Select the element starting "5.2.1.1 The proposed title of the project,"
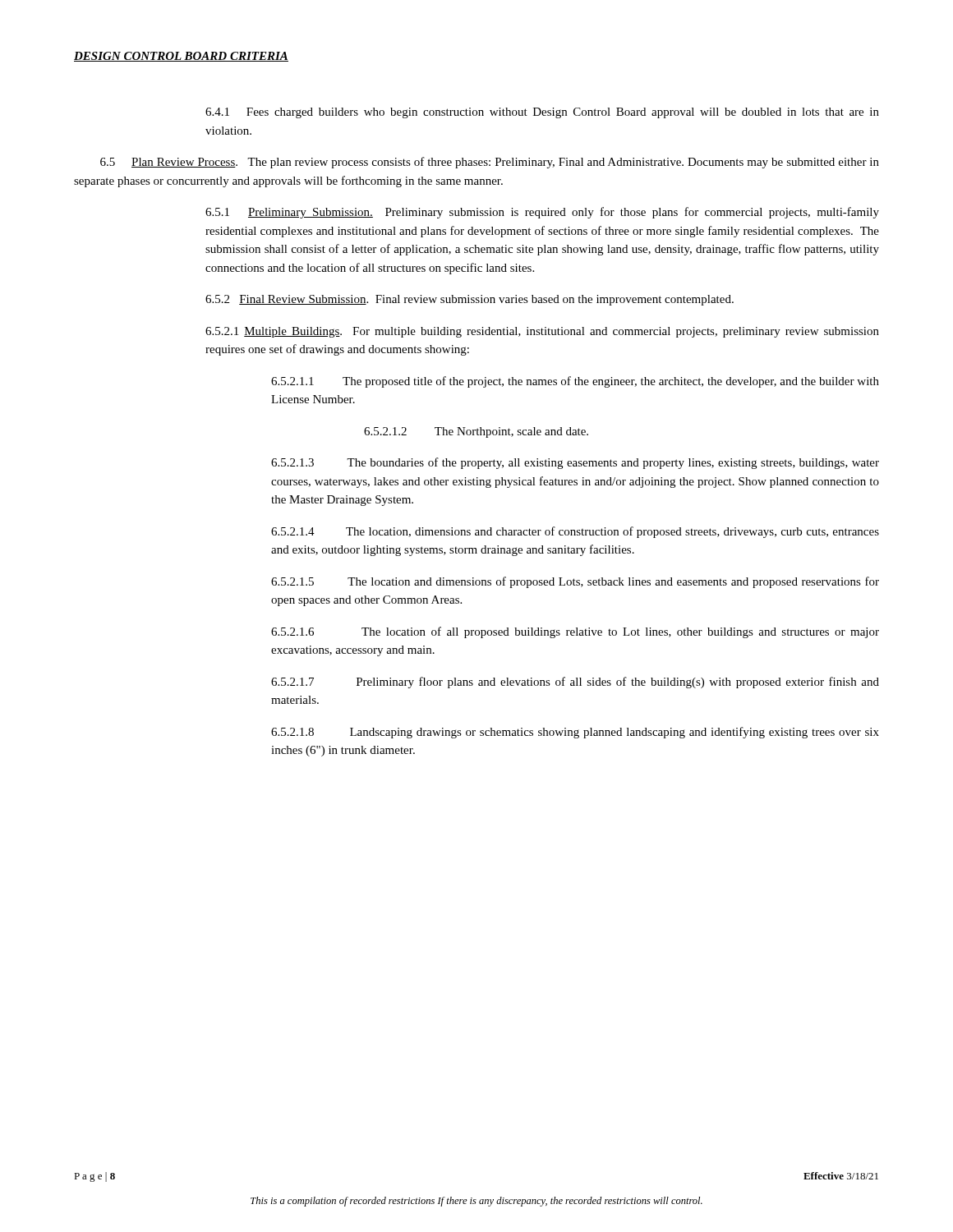 point(575,390)
